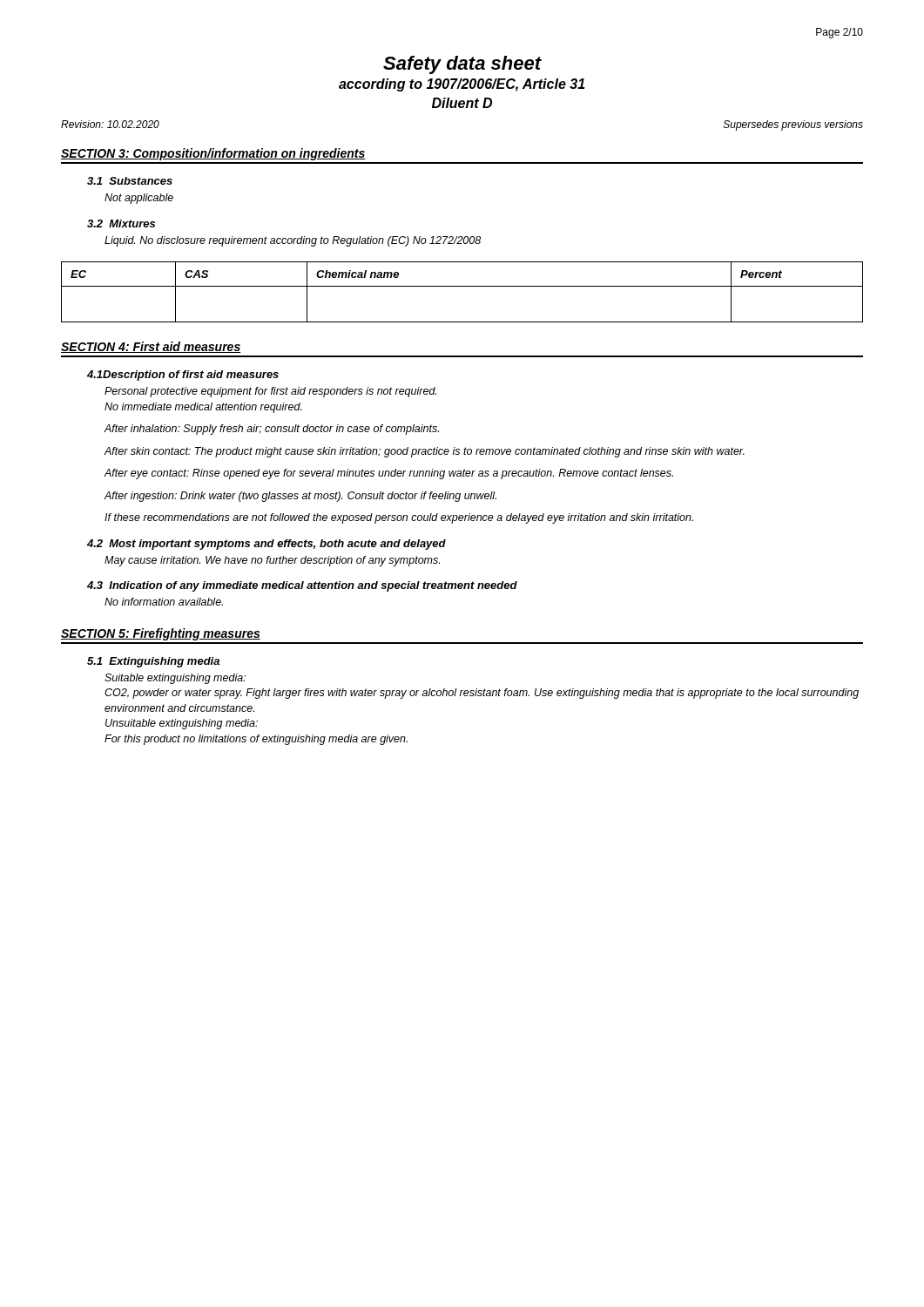Where does it say "No information available."?
The image size is (924, 1307).
pos(164,602)
